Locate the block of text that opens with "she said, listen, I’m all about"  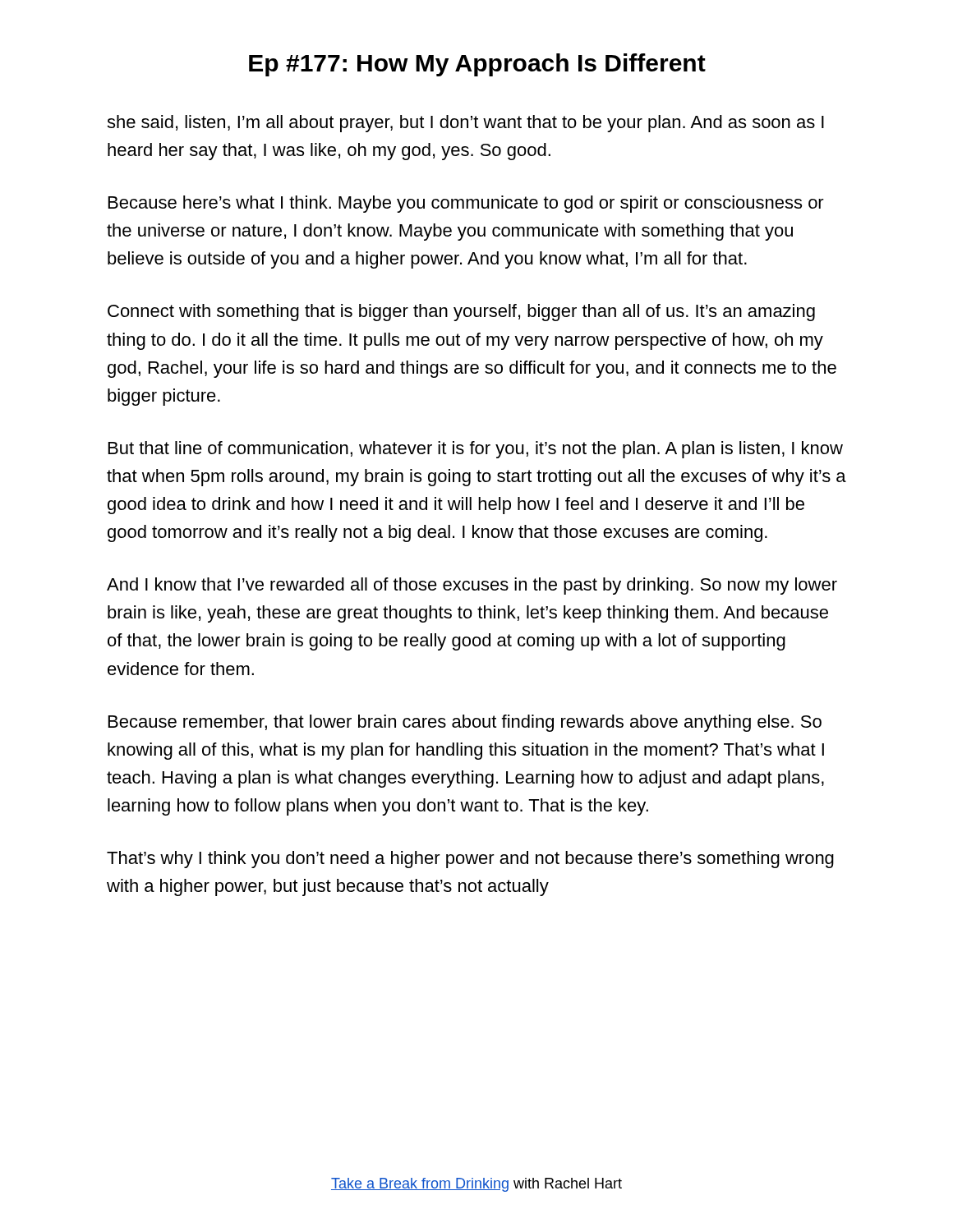(466, 136)
